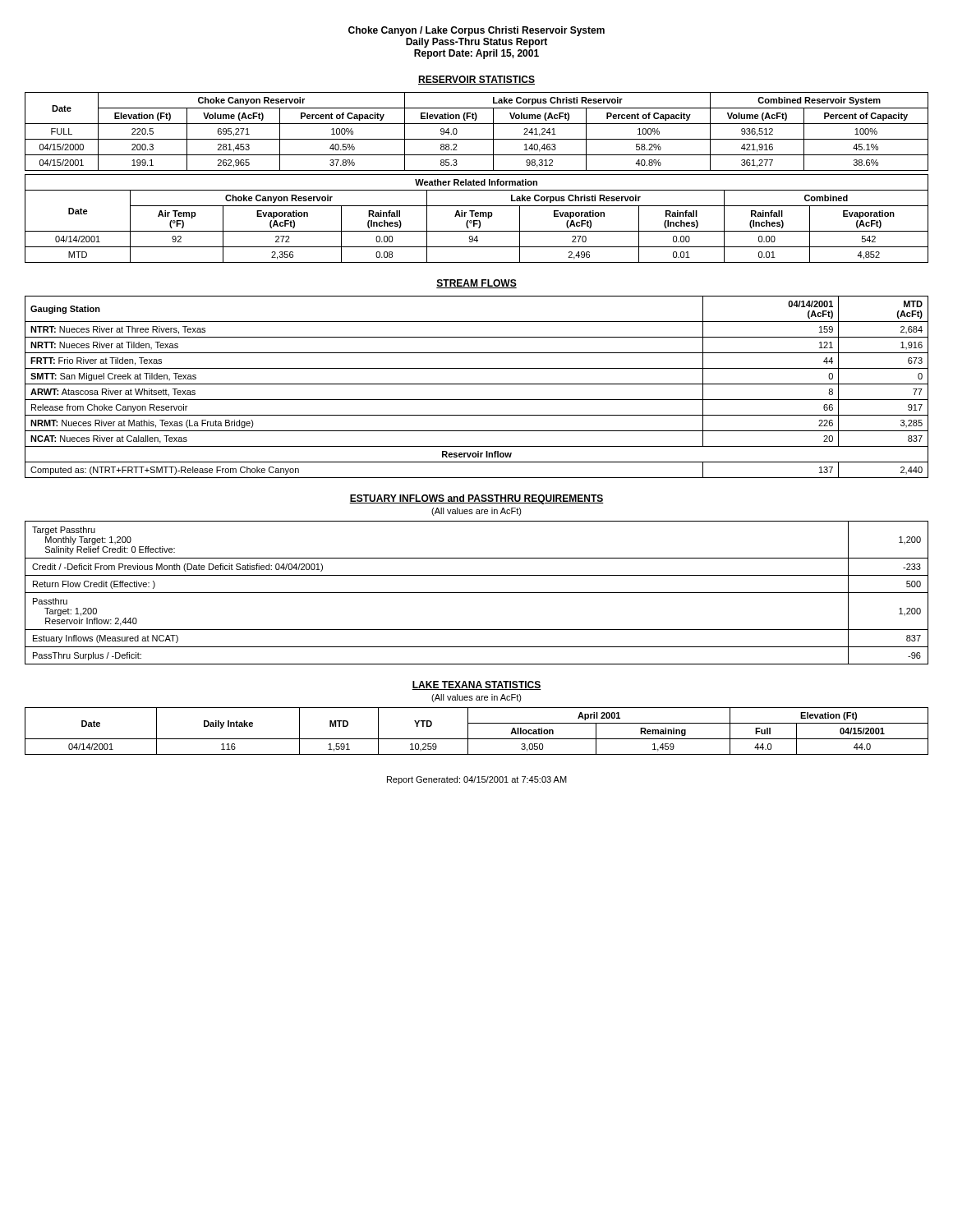Click on the passage starting "RESERVOIR STATISTICS"
Viewport: 953px width, 1232px height.
point(476,80)
